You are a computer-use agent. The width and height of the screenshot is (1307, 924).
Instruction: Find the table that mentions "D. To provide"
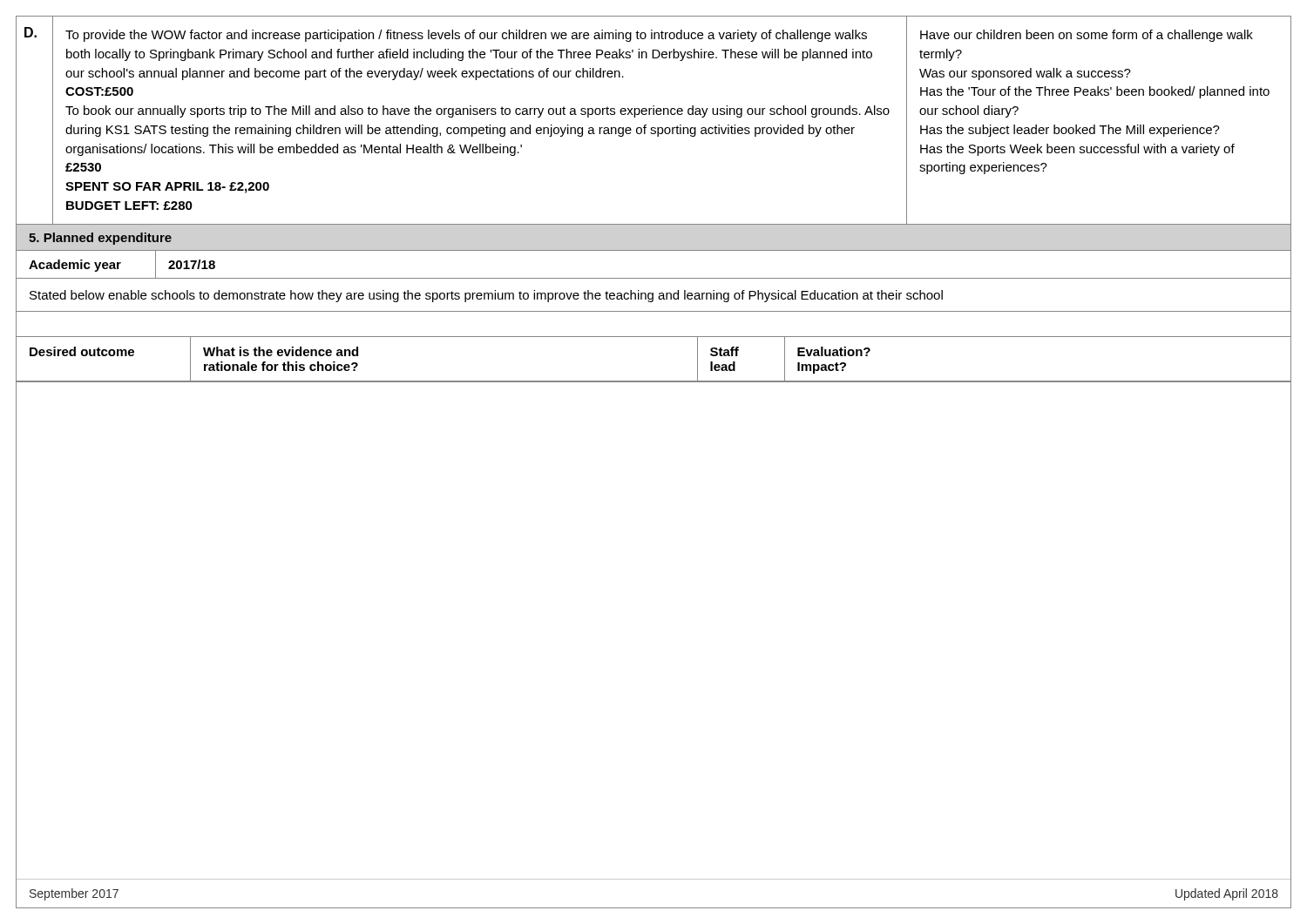(x=654, y=120)
